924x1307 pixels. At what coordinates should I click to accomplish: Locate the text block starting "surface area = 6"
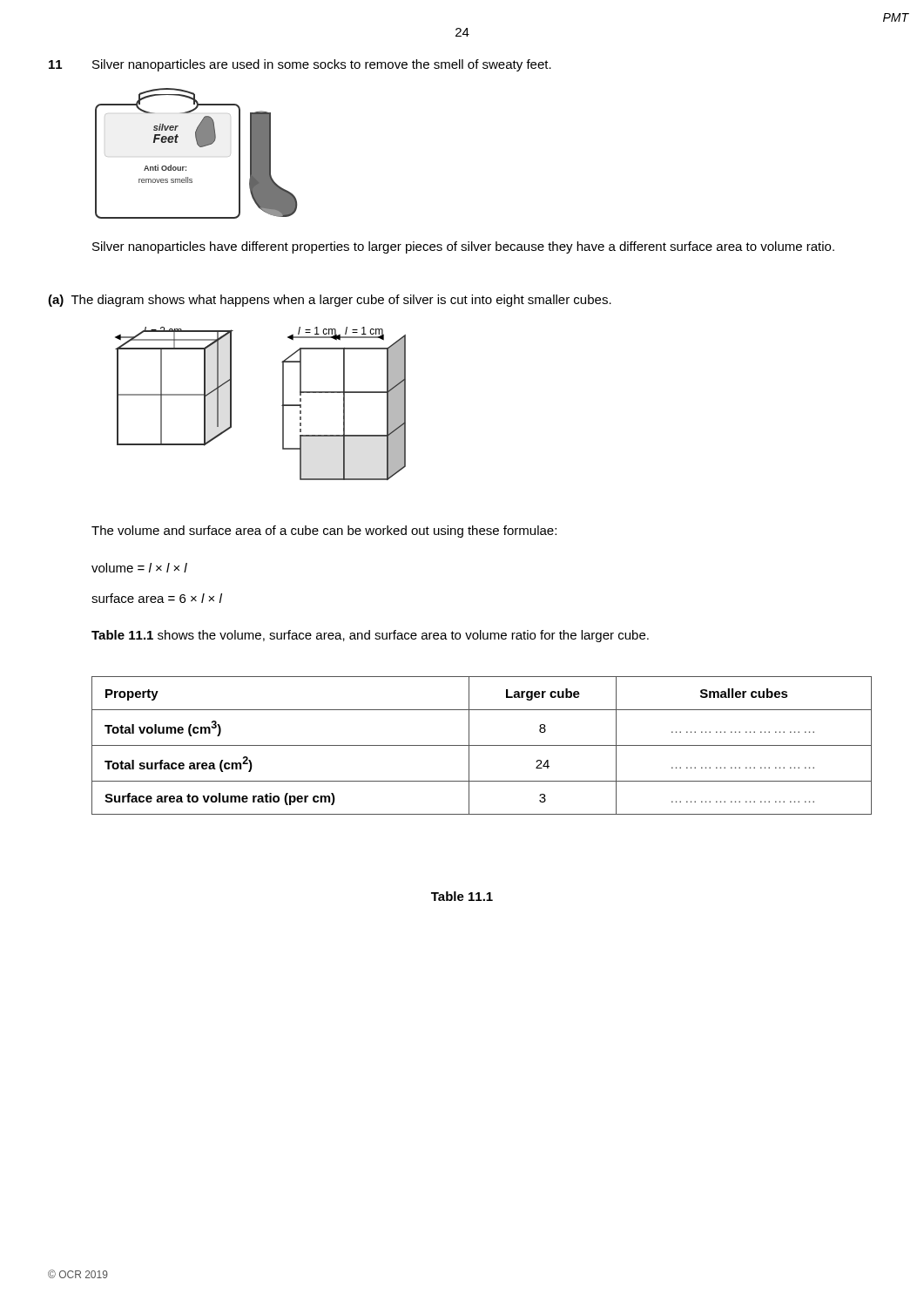tap(157, 598)
